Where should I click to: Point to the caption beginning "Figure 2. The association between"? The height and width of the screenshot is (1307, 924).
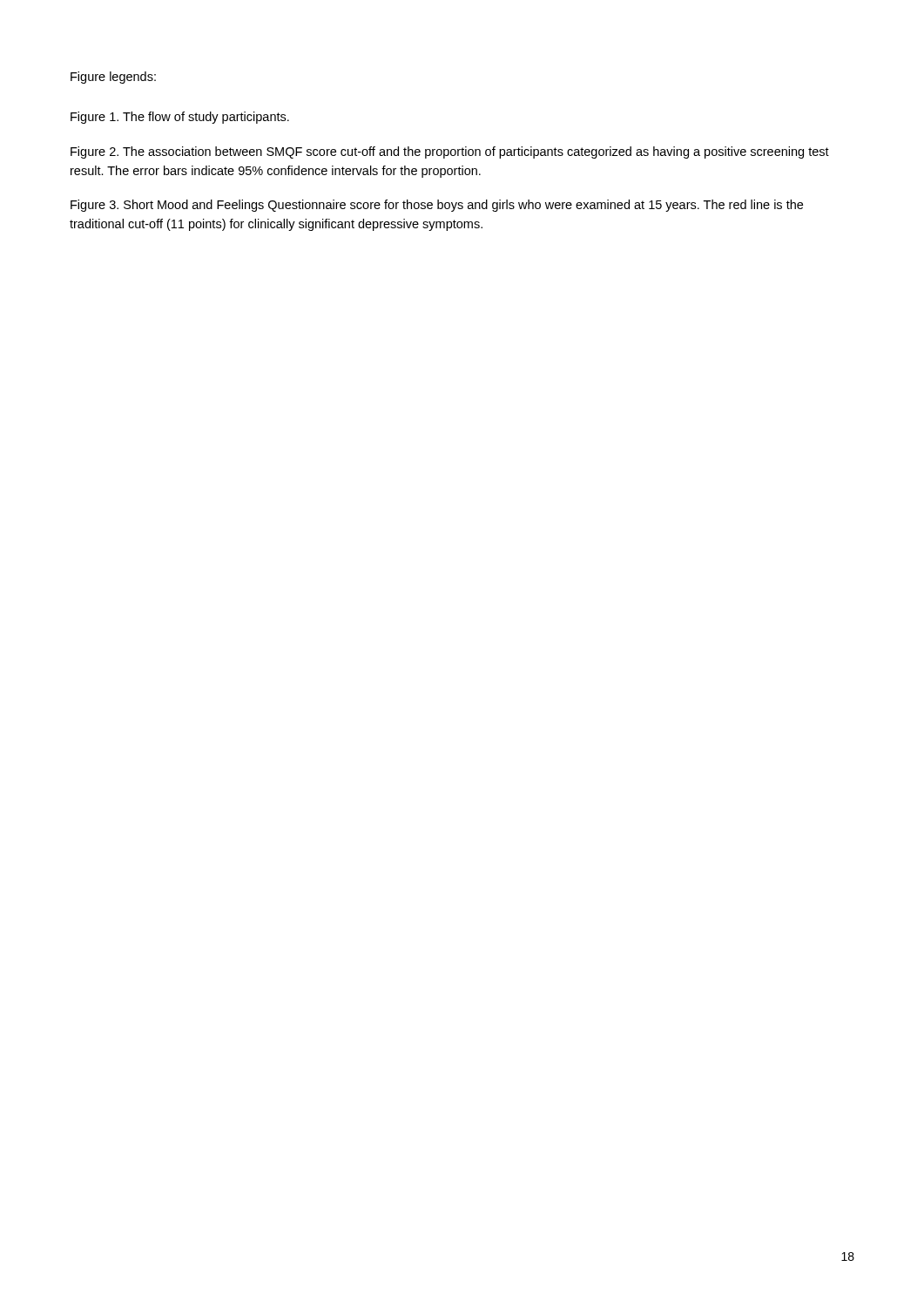449,161
